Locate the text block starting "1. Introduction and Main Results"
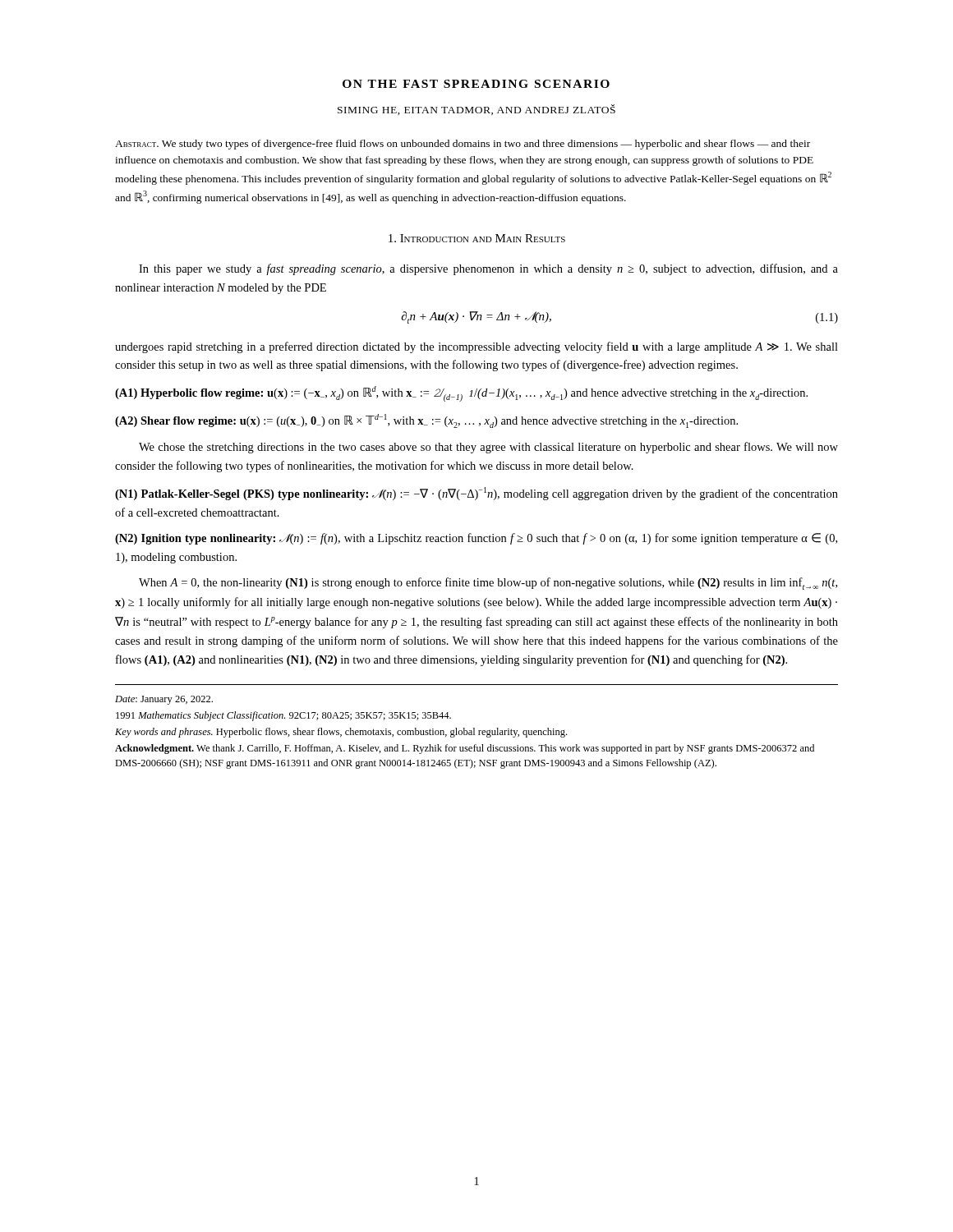 coord(476,238)
